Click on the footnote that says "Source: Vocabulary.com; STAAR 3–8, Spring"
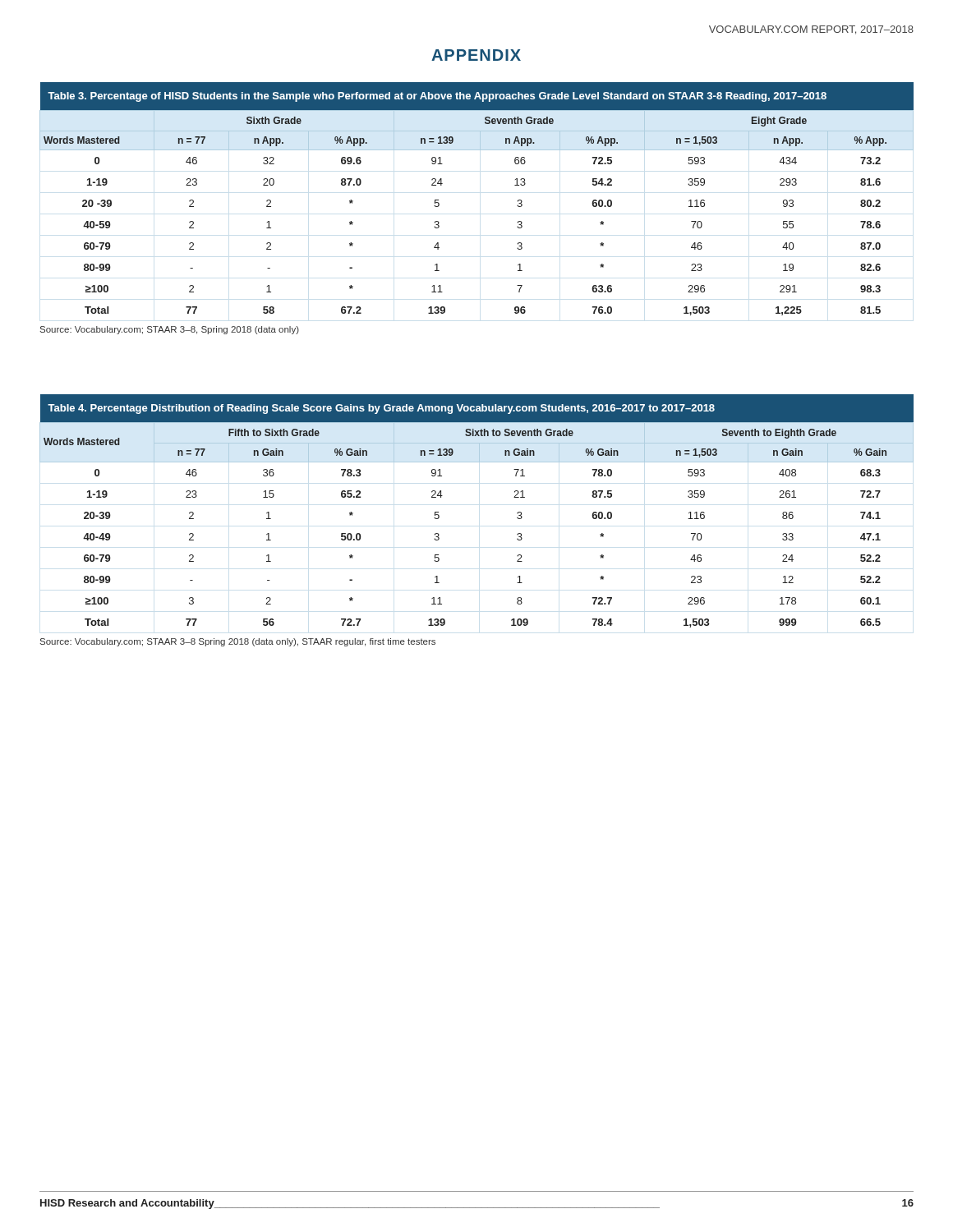The image size is (953, 1232). click(x=169, y=329)
